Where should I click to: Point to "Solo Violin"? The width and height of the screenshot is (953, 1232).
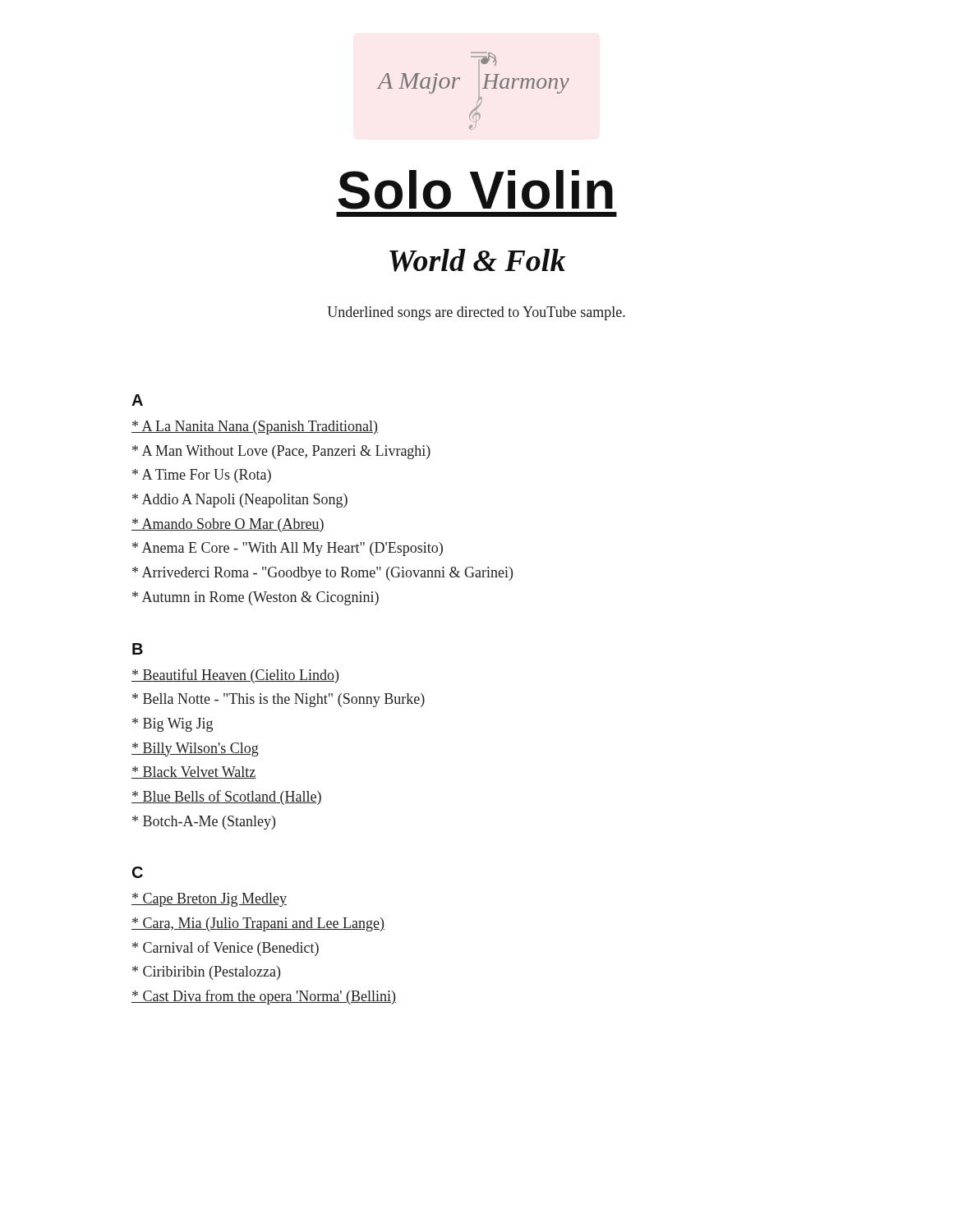tap(476, 191)
